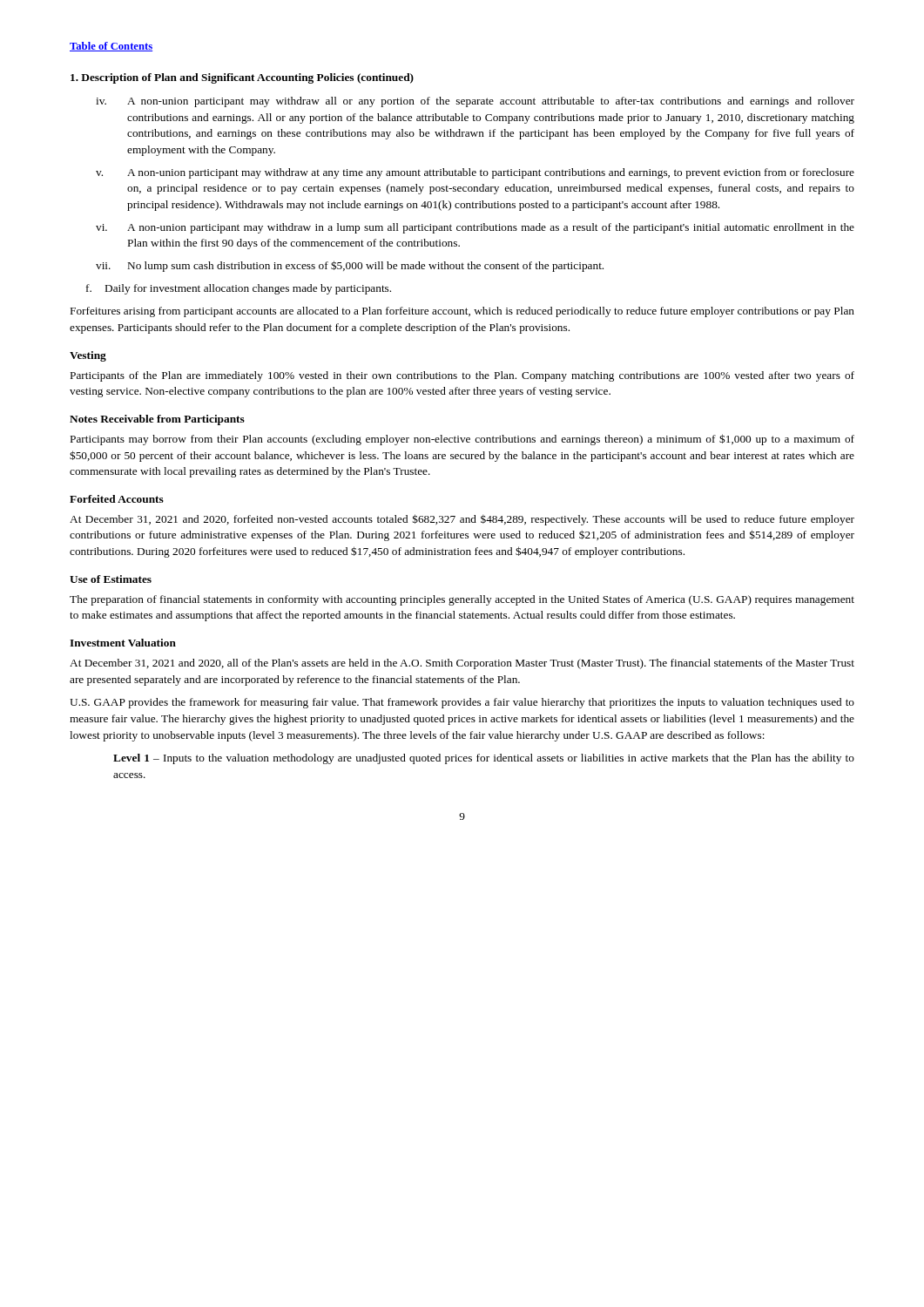Find the element starting "v. A non-union participant may withdraw at any"
This screenshot has width=924, height=1307.
(x=475, y=189)
